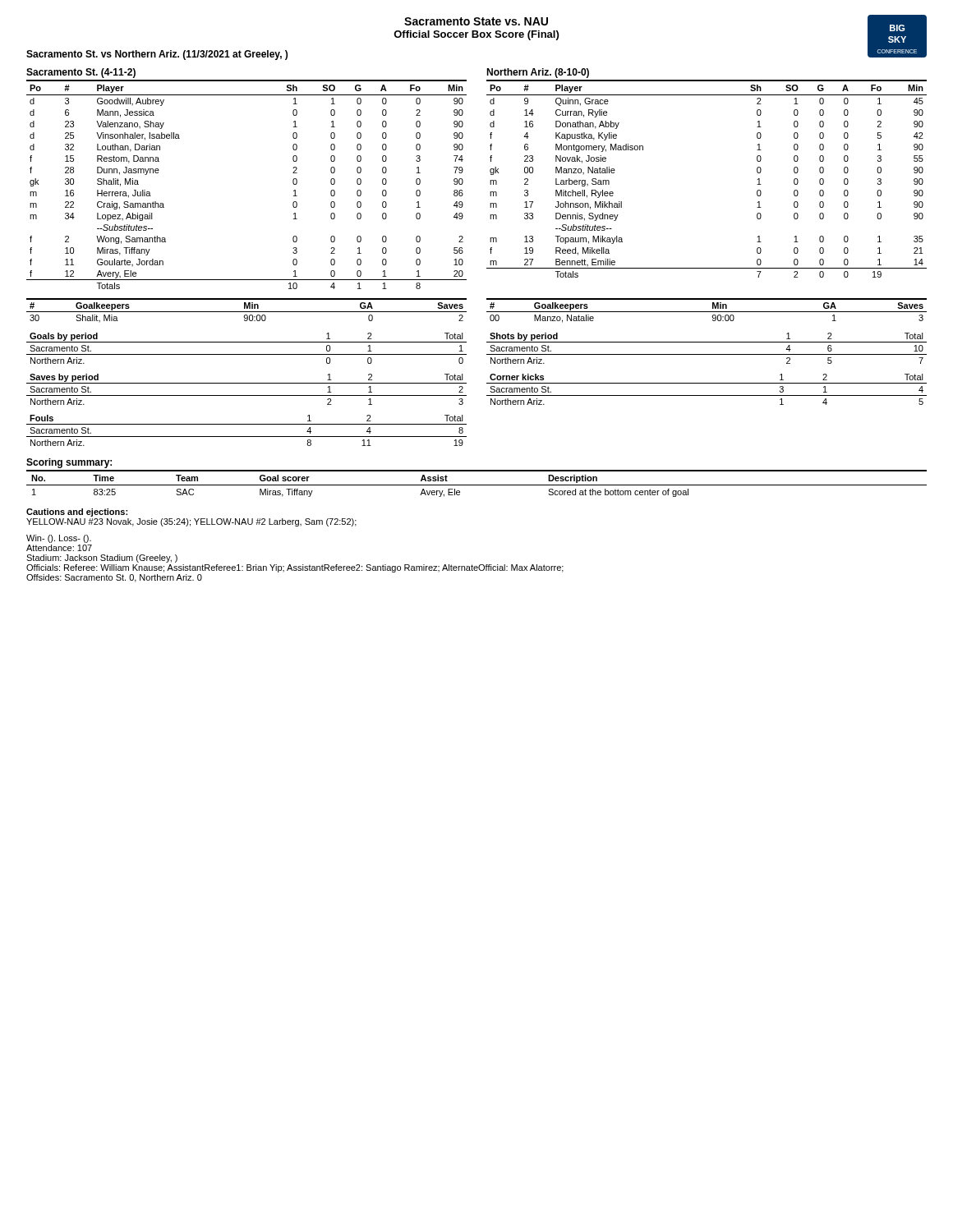Point to the region starting "YELLOW-NAU #23 Novak, Josie (35:24); YELLOW-NAU #2 Larberg,"
Image resolution: width=953 pixels, height=1232 pixels.
point(192,522)
